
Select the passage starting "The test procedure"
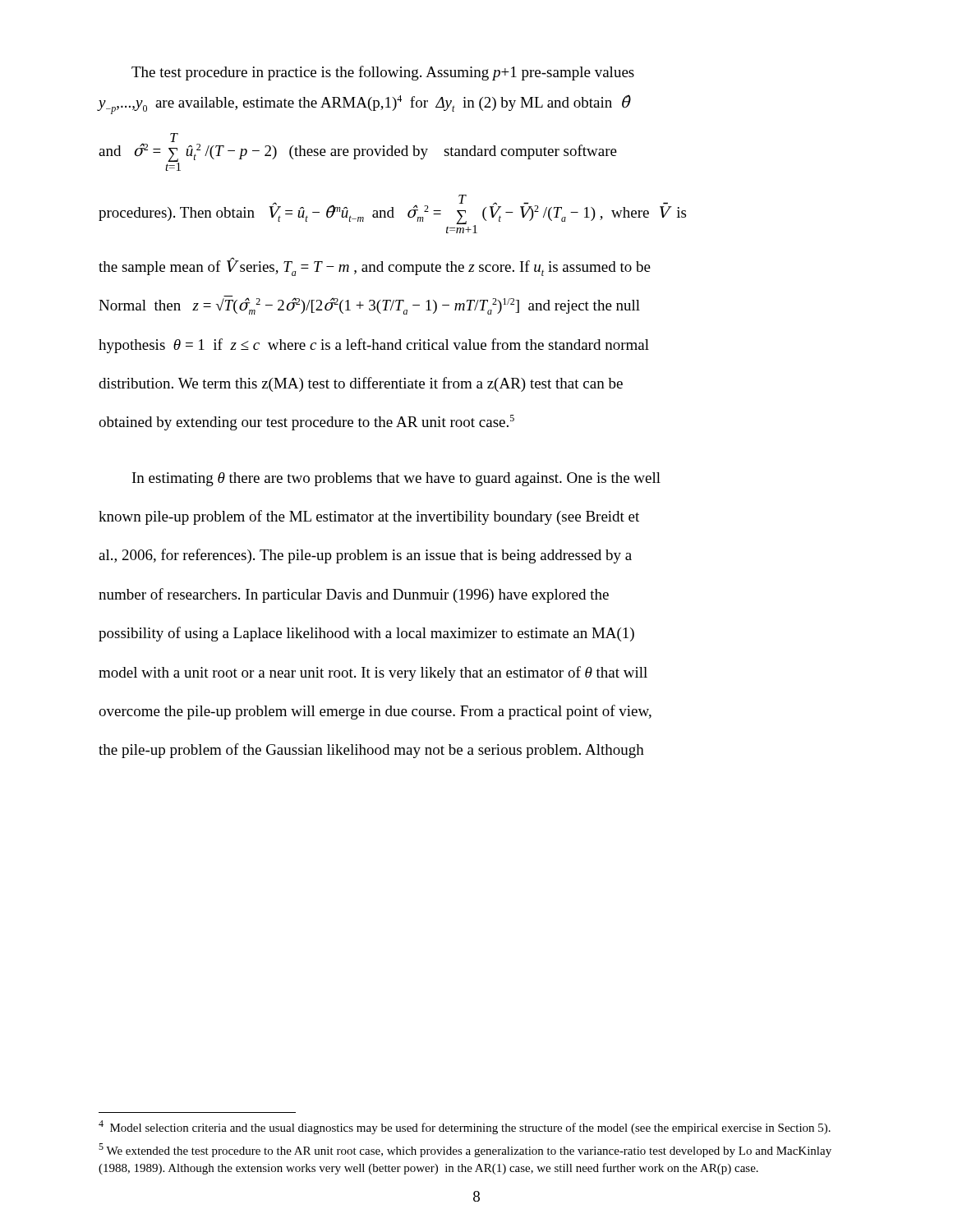pos(383,73)
